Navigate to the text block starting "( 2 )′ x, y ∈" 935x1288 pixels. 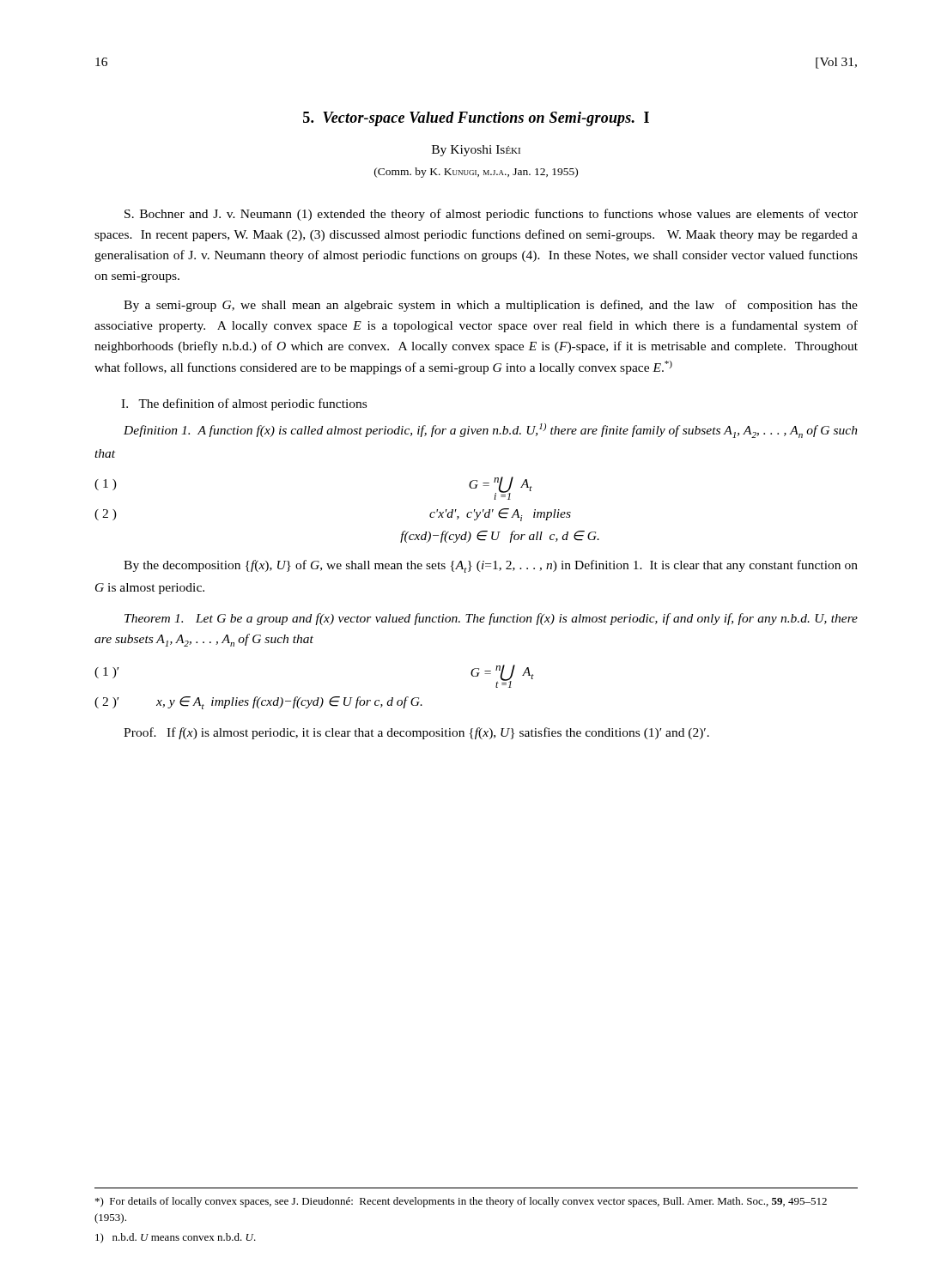[x=258, y=703]
